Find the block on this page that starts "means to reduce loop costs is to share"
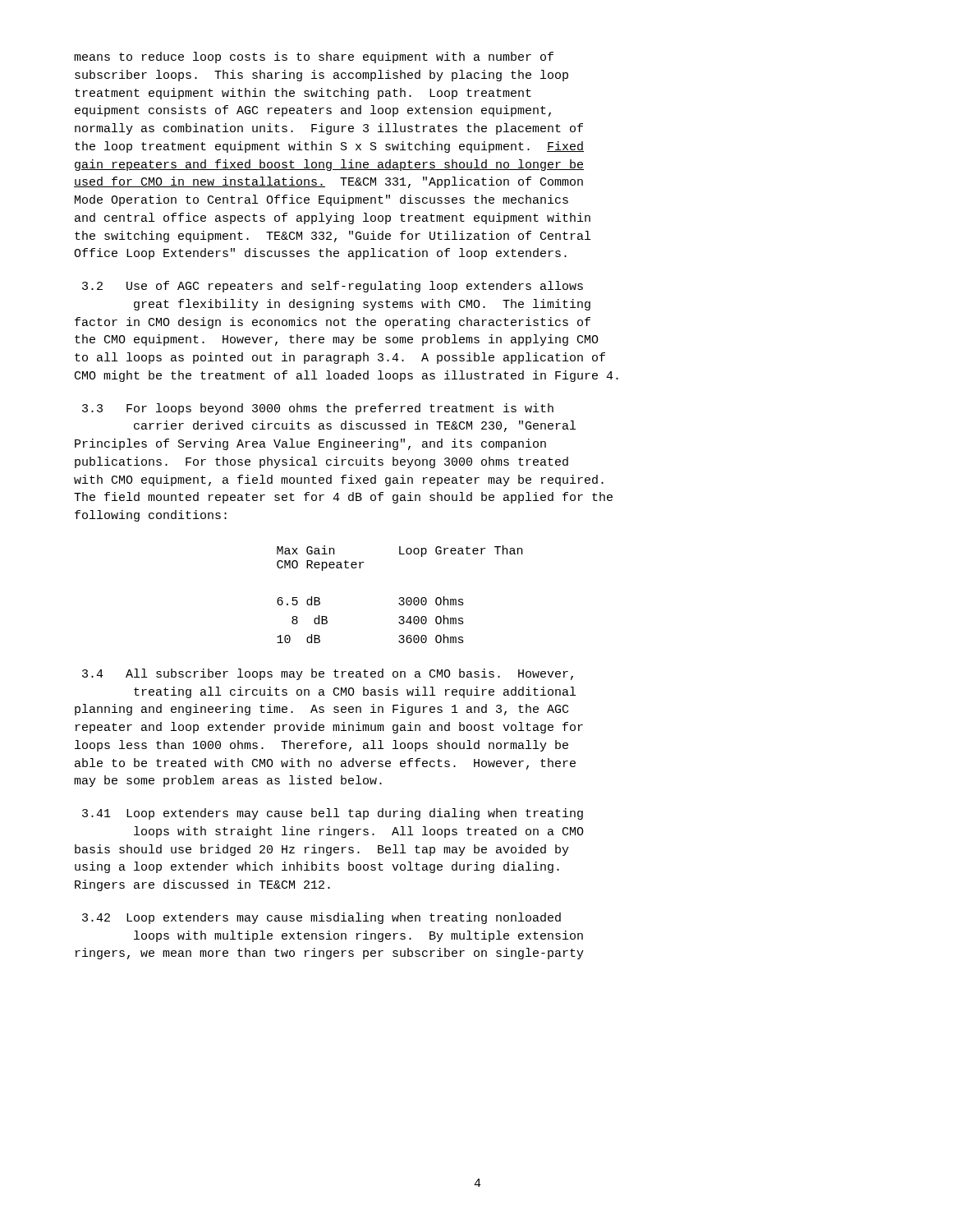 (x=333, y=156)
